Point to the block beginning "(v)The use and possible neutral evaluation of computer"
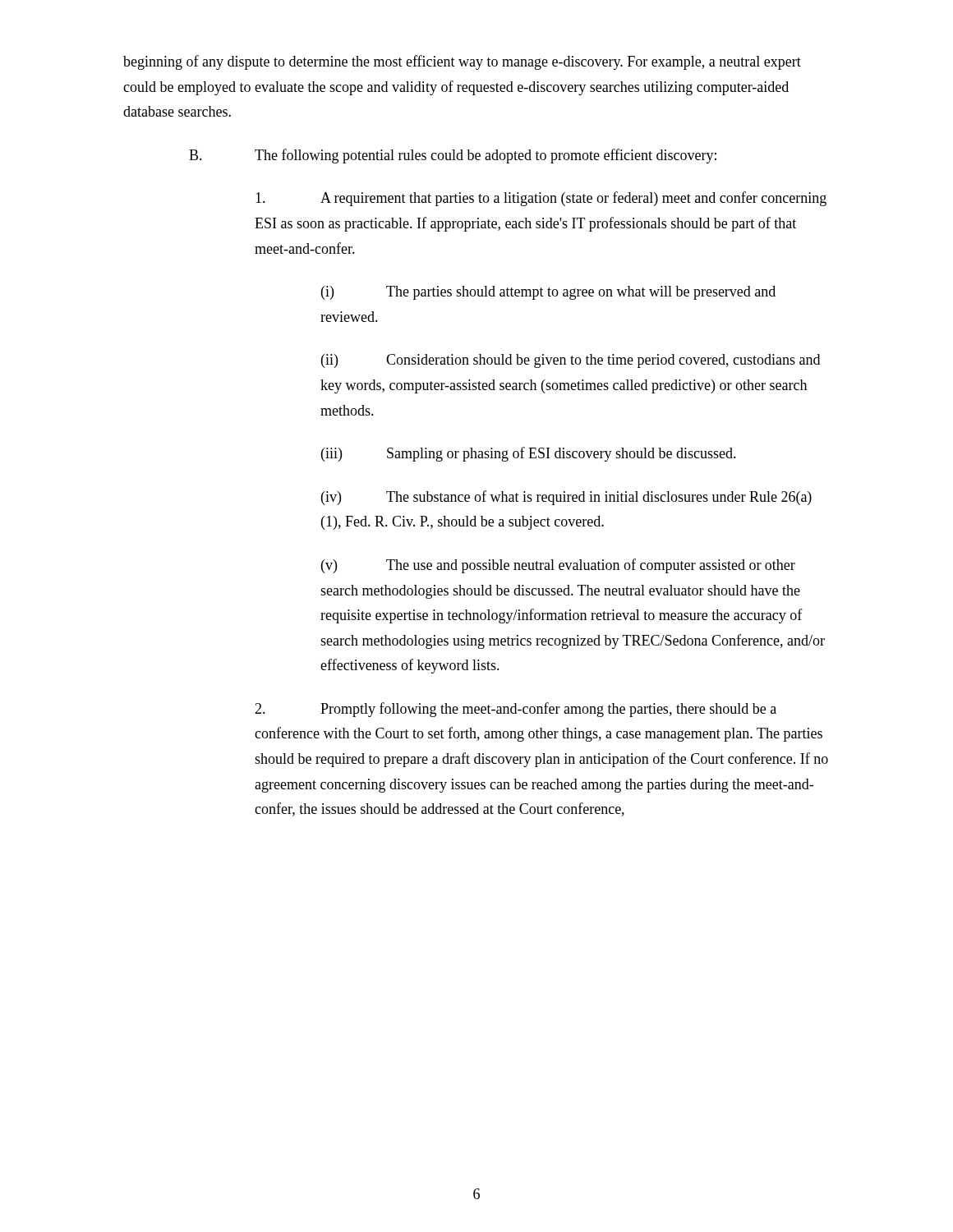The image size is (953, 1232). click(575, 616)
